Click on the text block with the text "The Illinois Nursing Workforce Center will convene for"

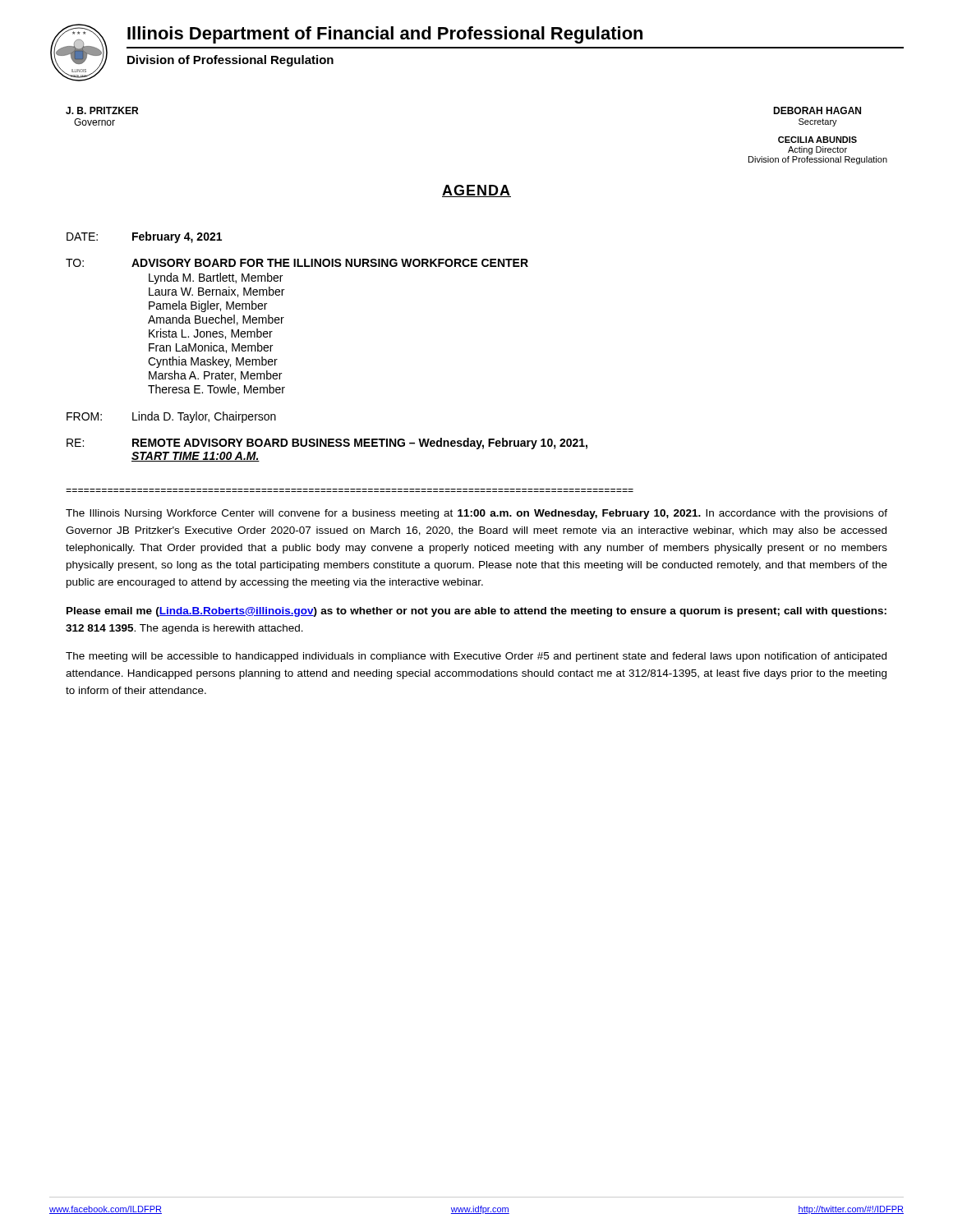[x=476, y=547]
